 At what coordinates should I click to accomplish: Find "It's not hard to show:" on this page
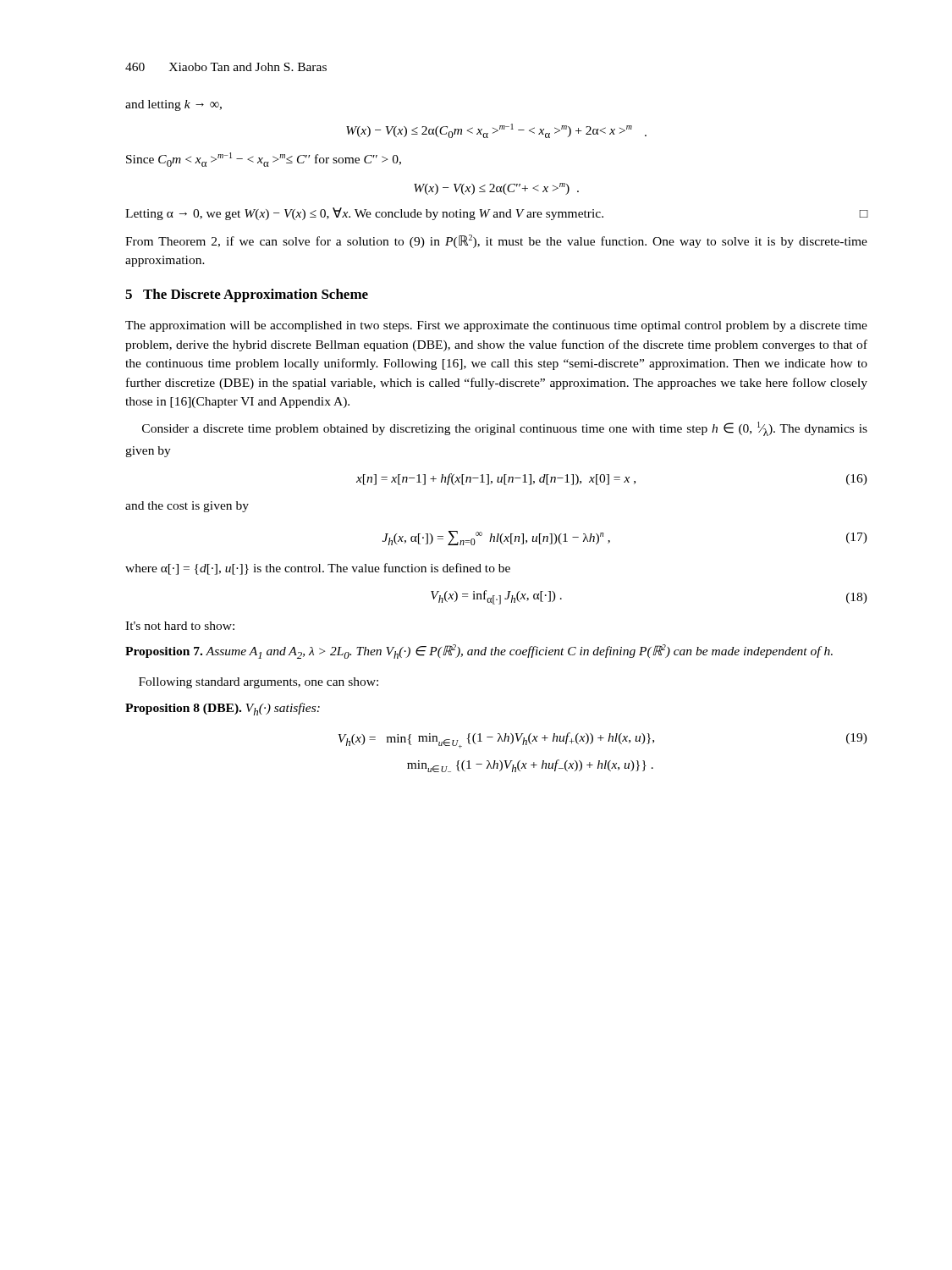(x=180, y=625)
